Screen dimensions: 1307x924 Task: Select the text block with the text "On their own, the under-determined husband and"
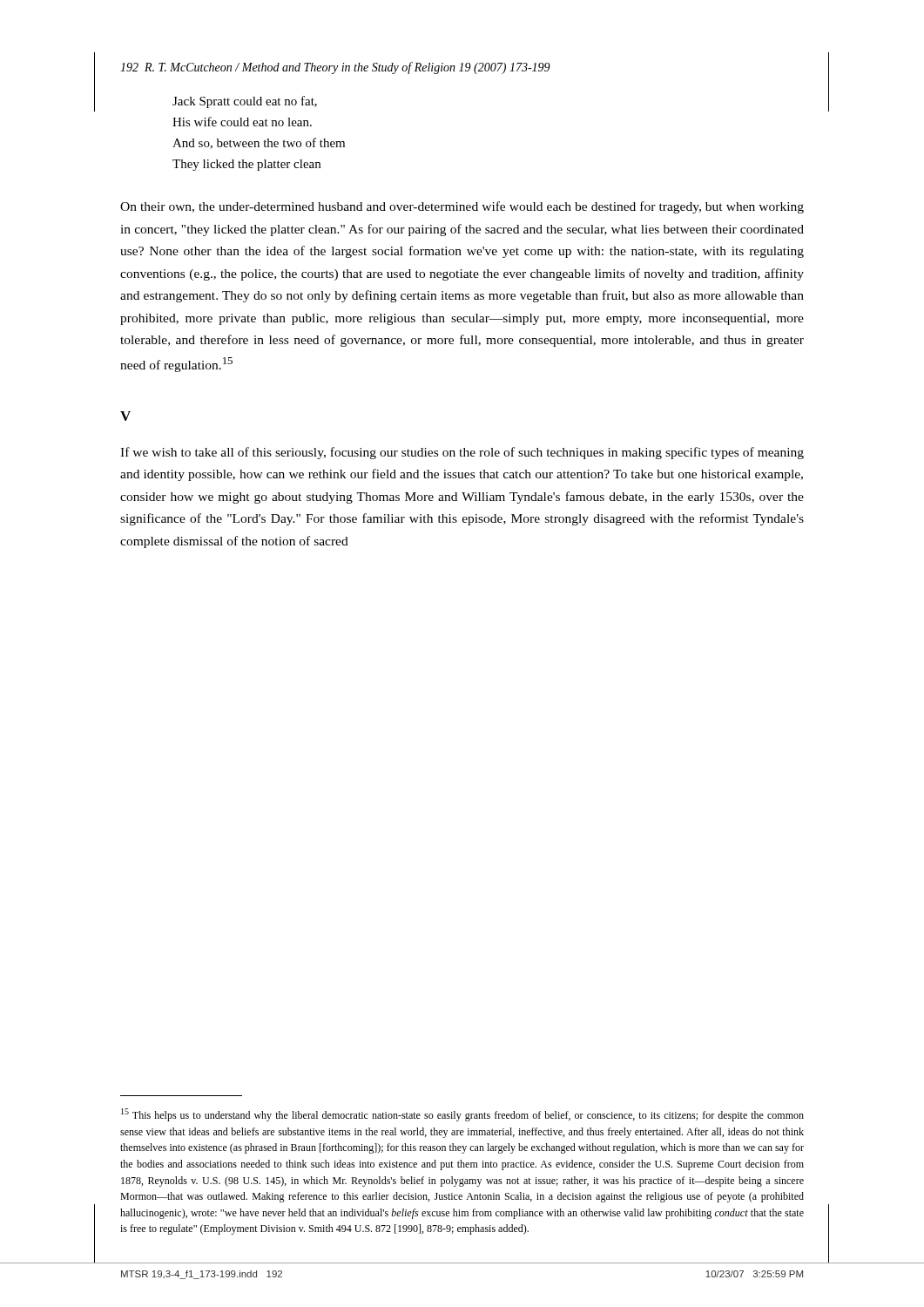point(462,285)
